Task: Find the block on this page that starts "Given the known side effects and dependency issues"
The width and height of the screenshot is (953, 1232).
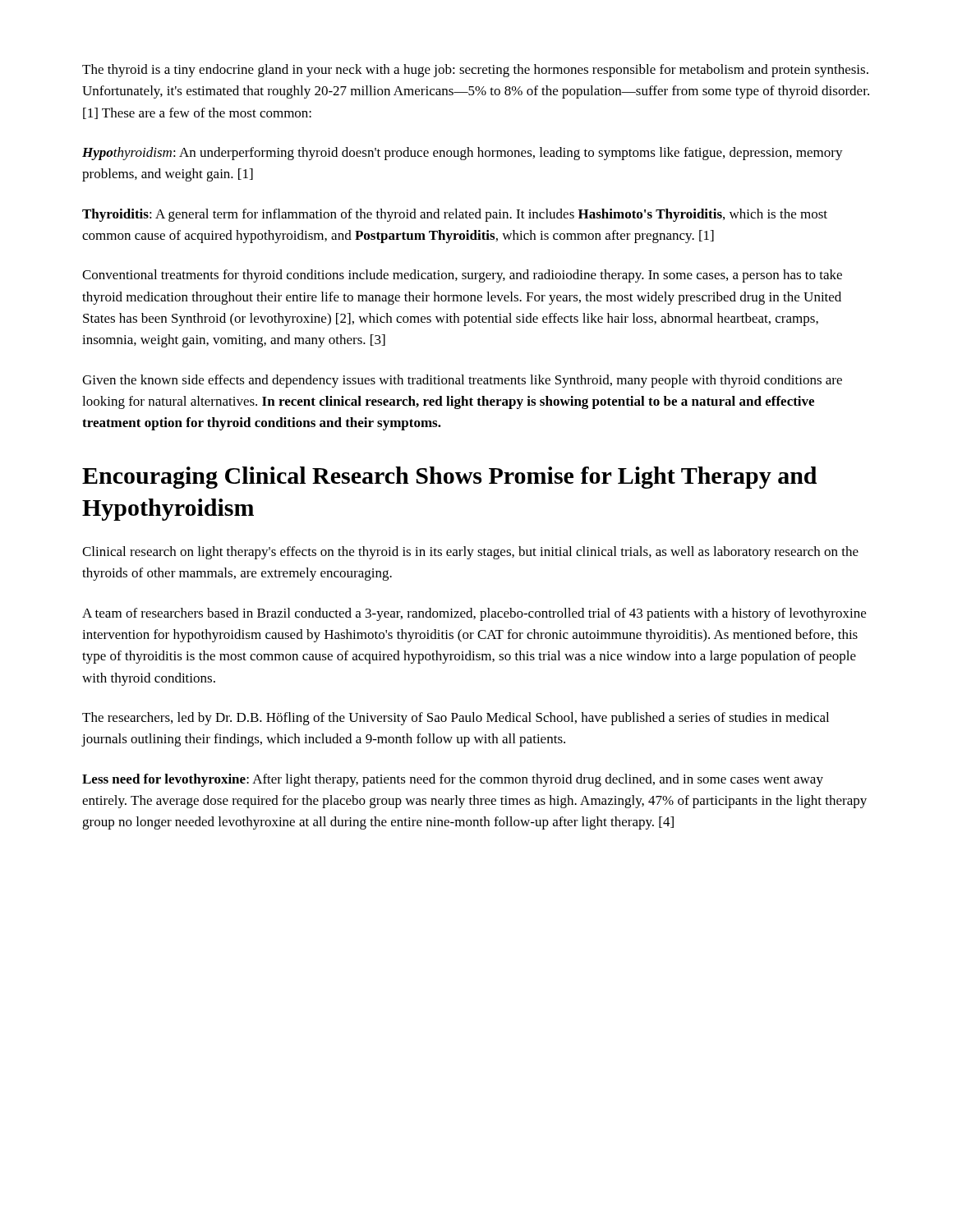Action: (x=462, y=401)
